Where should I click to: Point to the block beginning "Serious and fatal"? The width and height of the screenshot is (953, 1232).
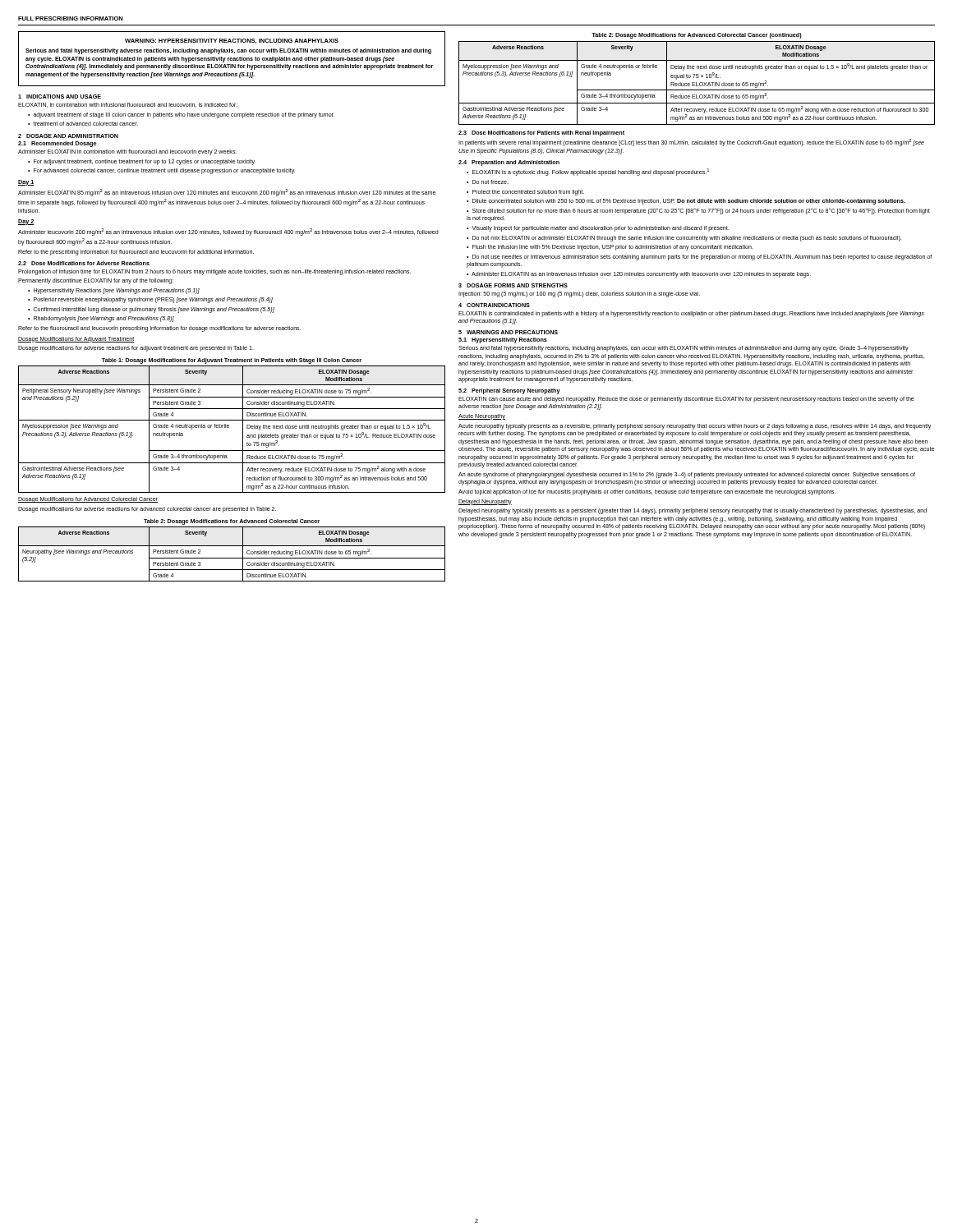point(697,365)
